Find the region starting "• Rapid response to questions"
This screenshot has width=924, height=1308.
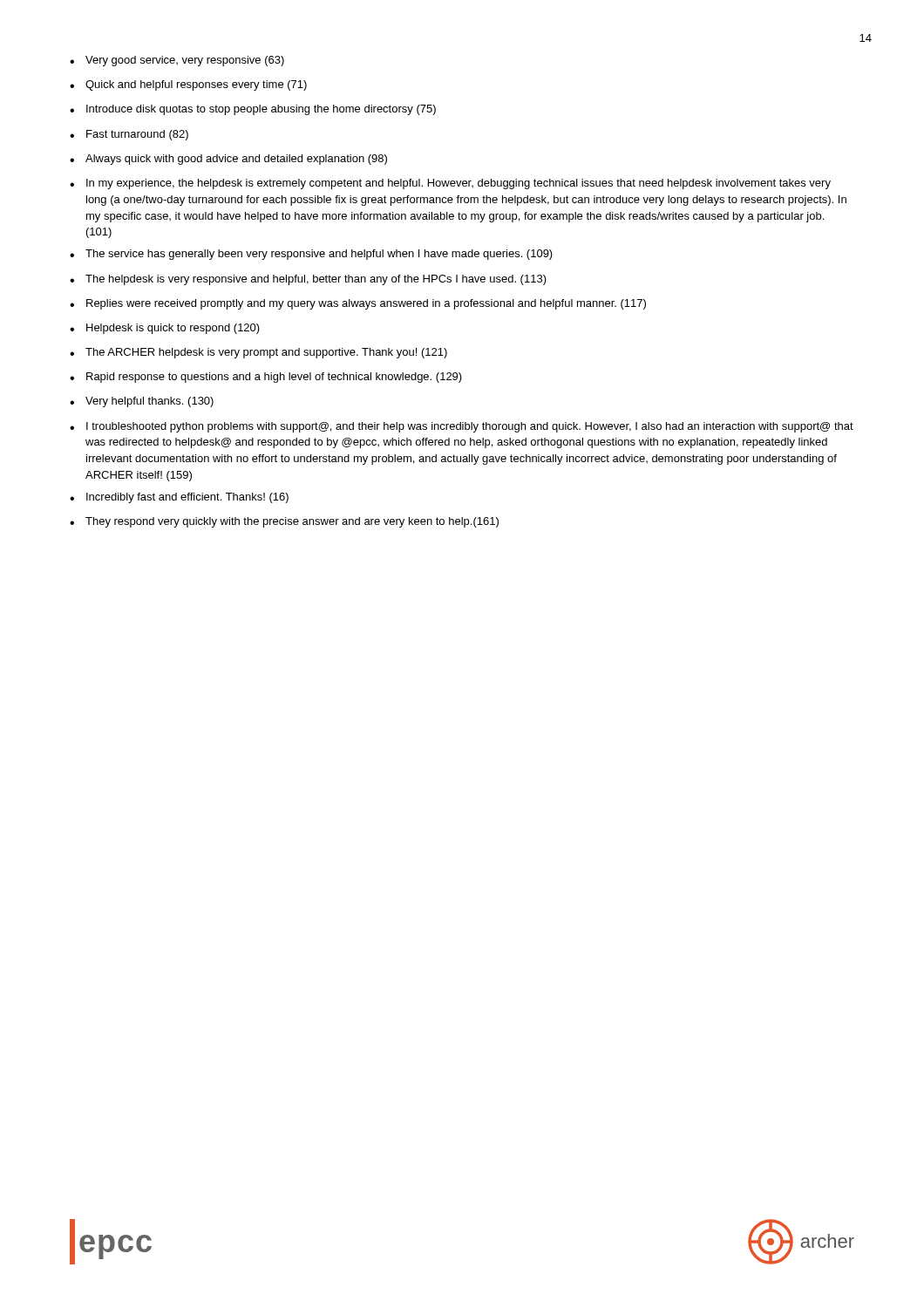click(462, 379)
